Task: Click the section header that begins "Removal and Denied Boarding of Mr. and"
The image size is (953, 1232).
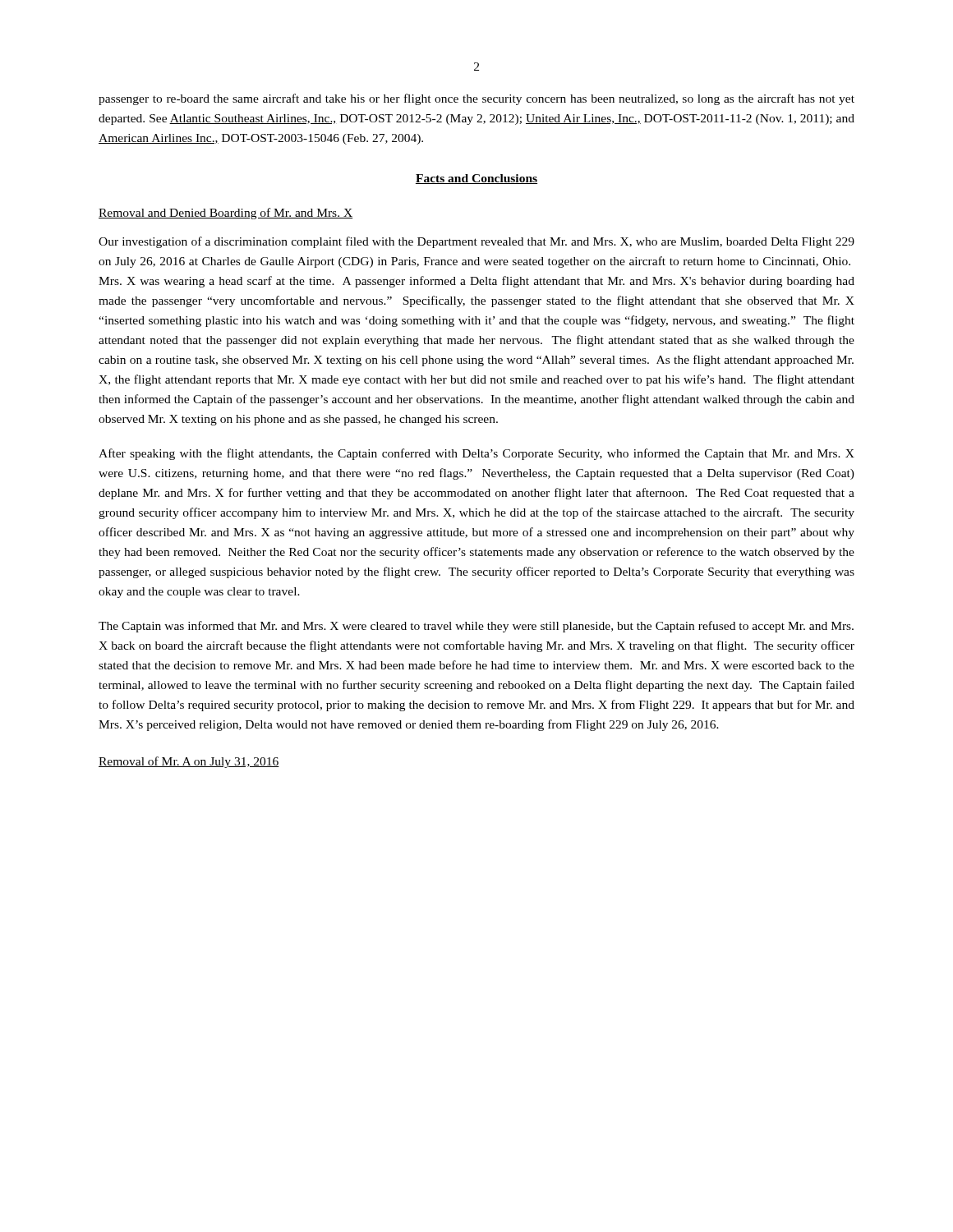Action: click(226, 212)
